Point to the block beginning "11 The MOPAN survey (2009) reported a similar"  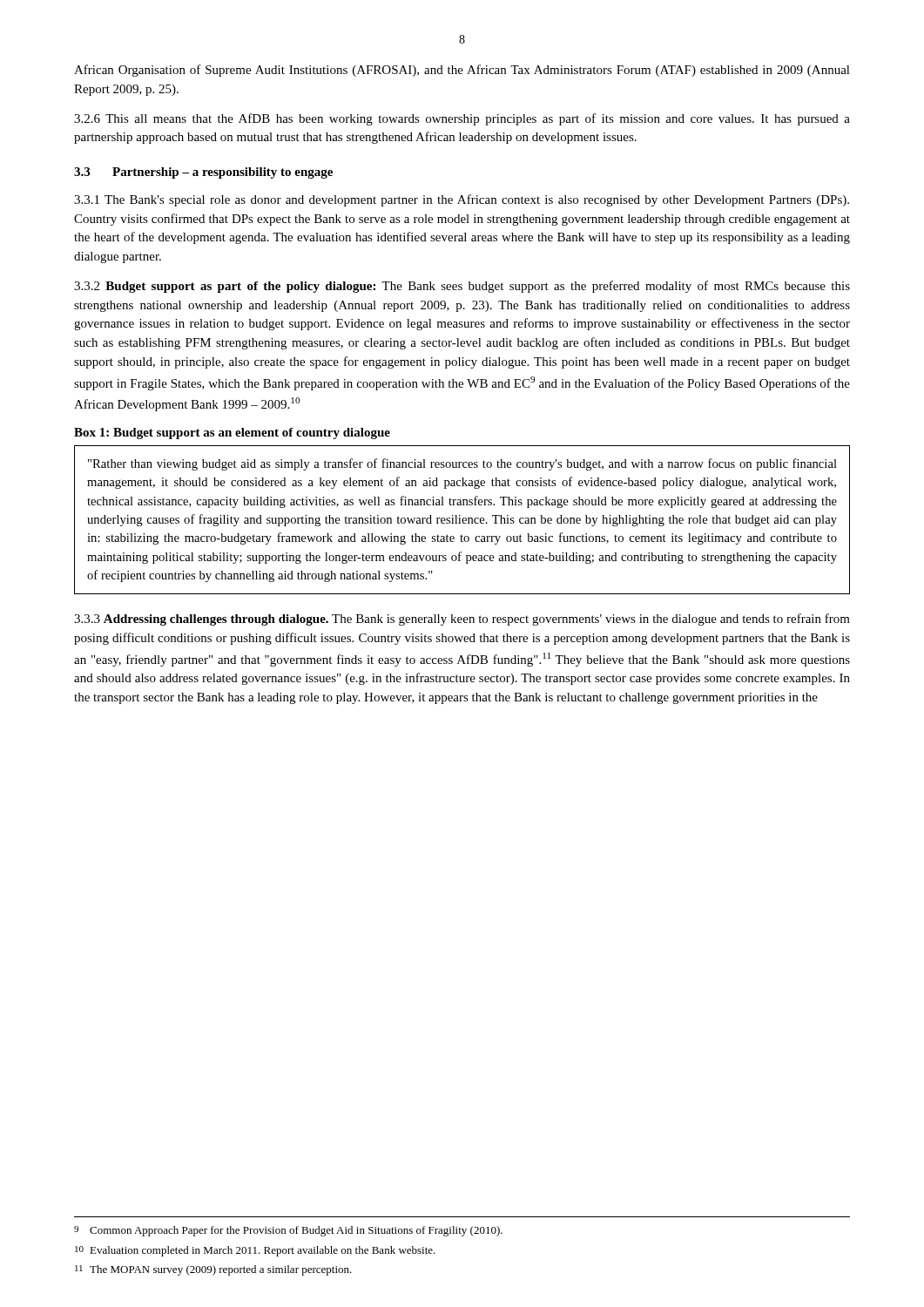pos(213,1269)
